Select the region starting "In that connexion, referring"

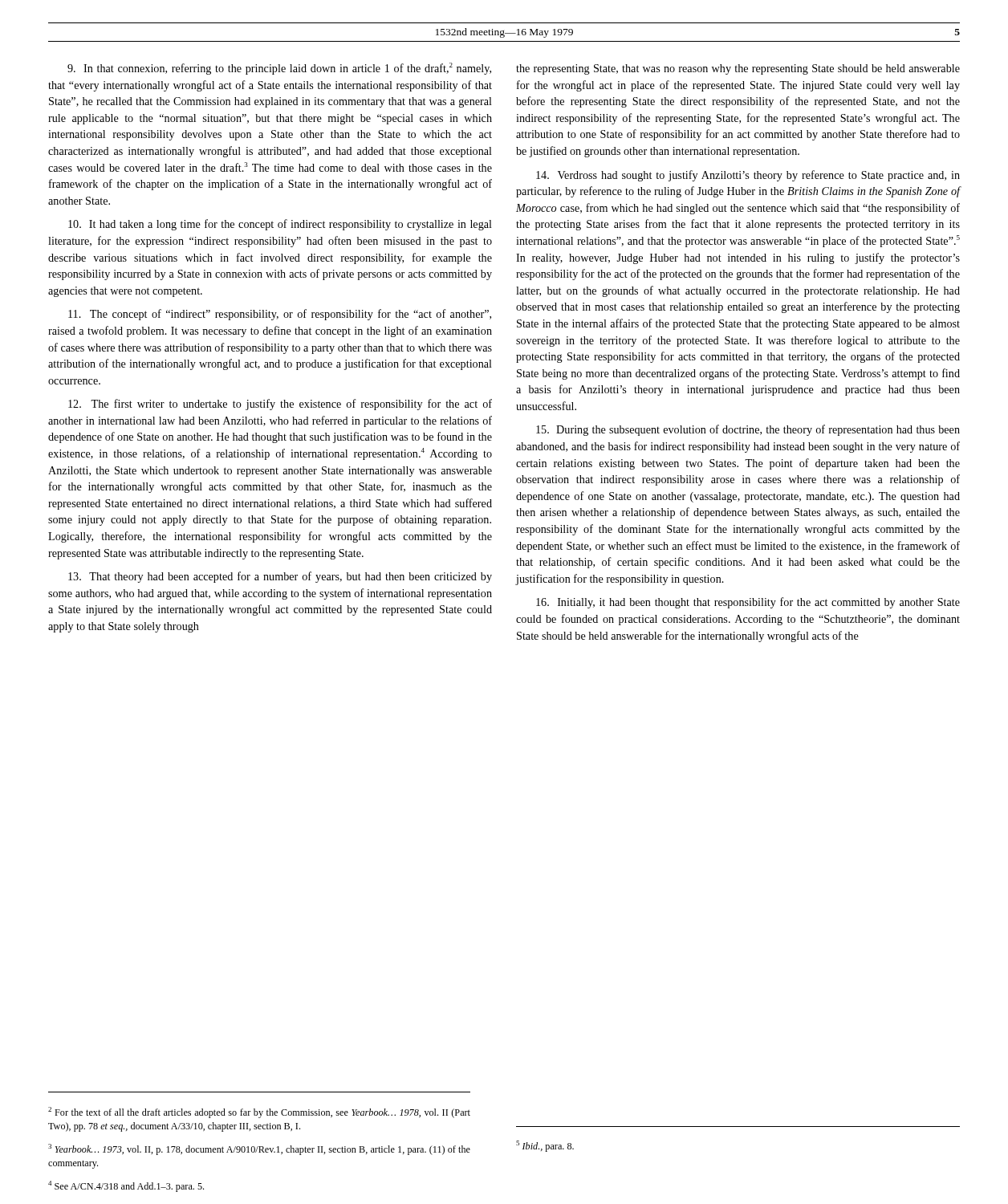[270, 135]
